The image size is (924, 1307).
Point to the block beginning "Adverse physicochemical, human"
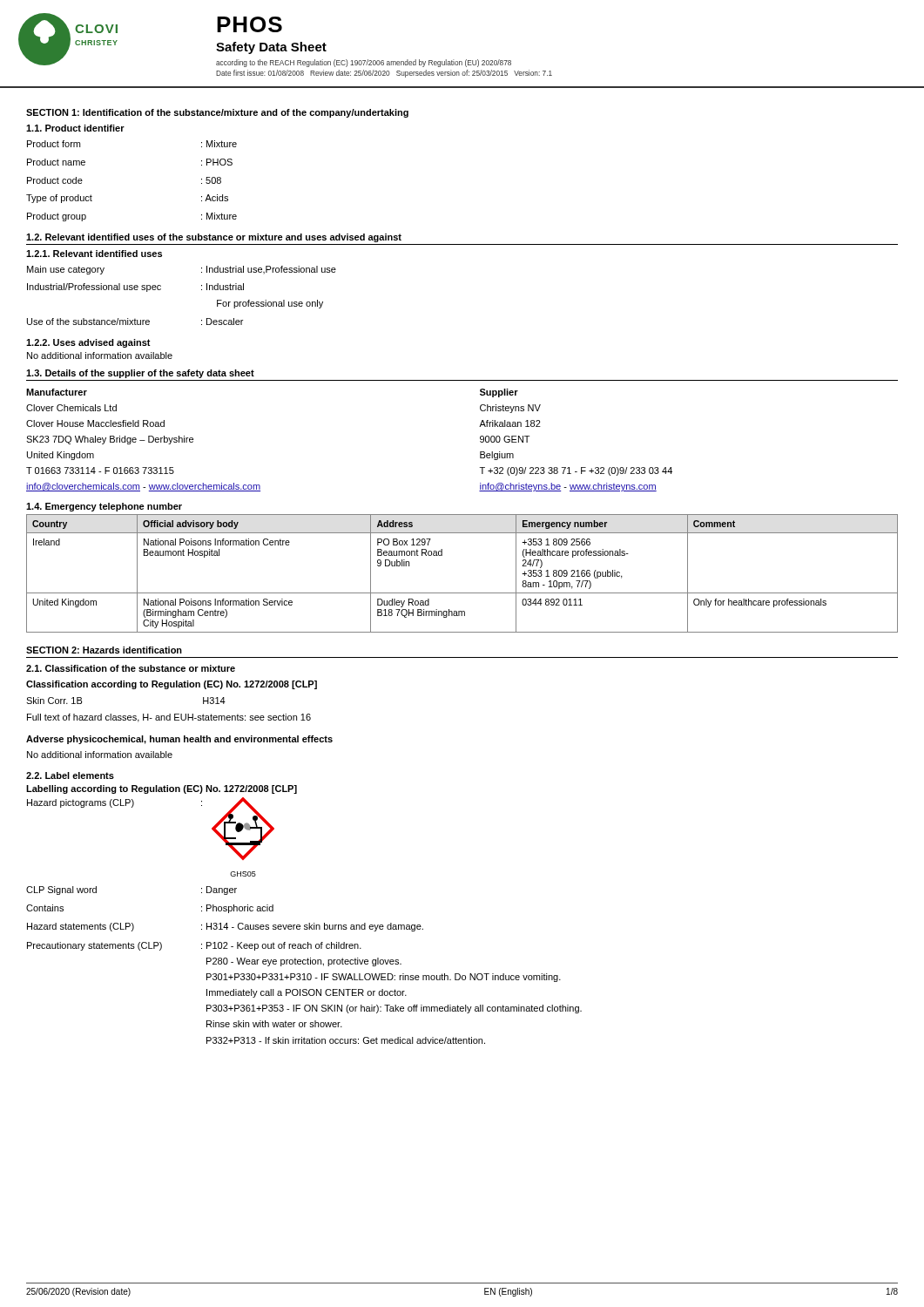pos(179,747)
